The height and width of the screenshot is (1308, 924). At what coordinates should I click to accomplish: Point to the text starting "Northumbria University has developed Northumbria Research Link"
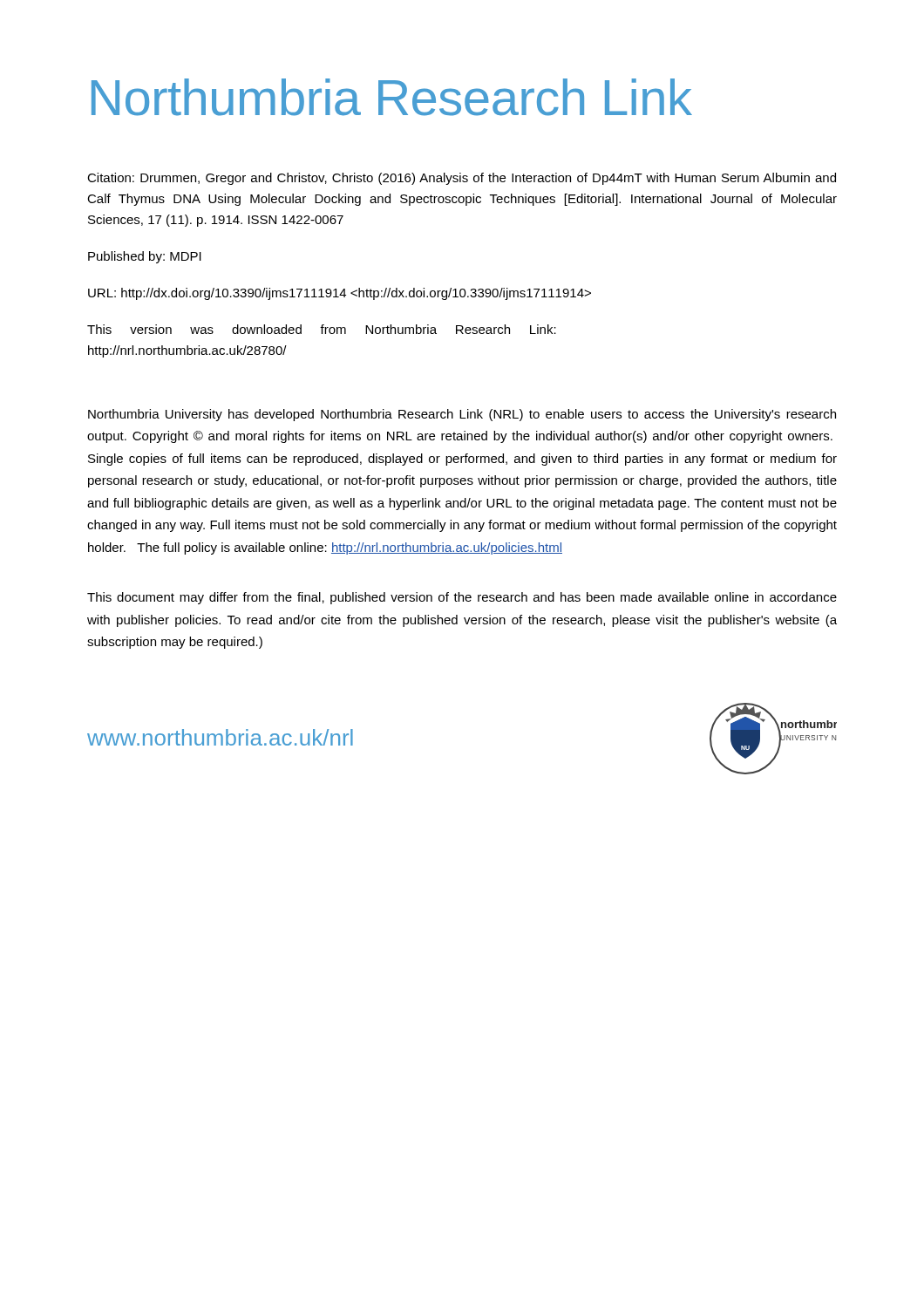click(x=462, y=480)
